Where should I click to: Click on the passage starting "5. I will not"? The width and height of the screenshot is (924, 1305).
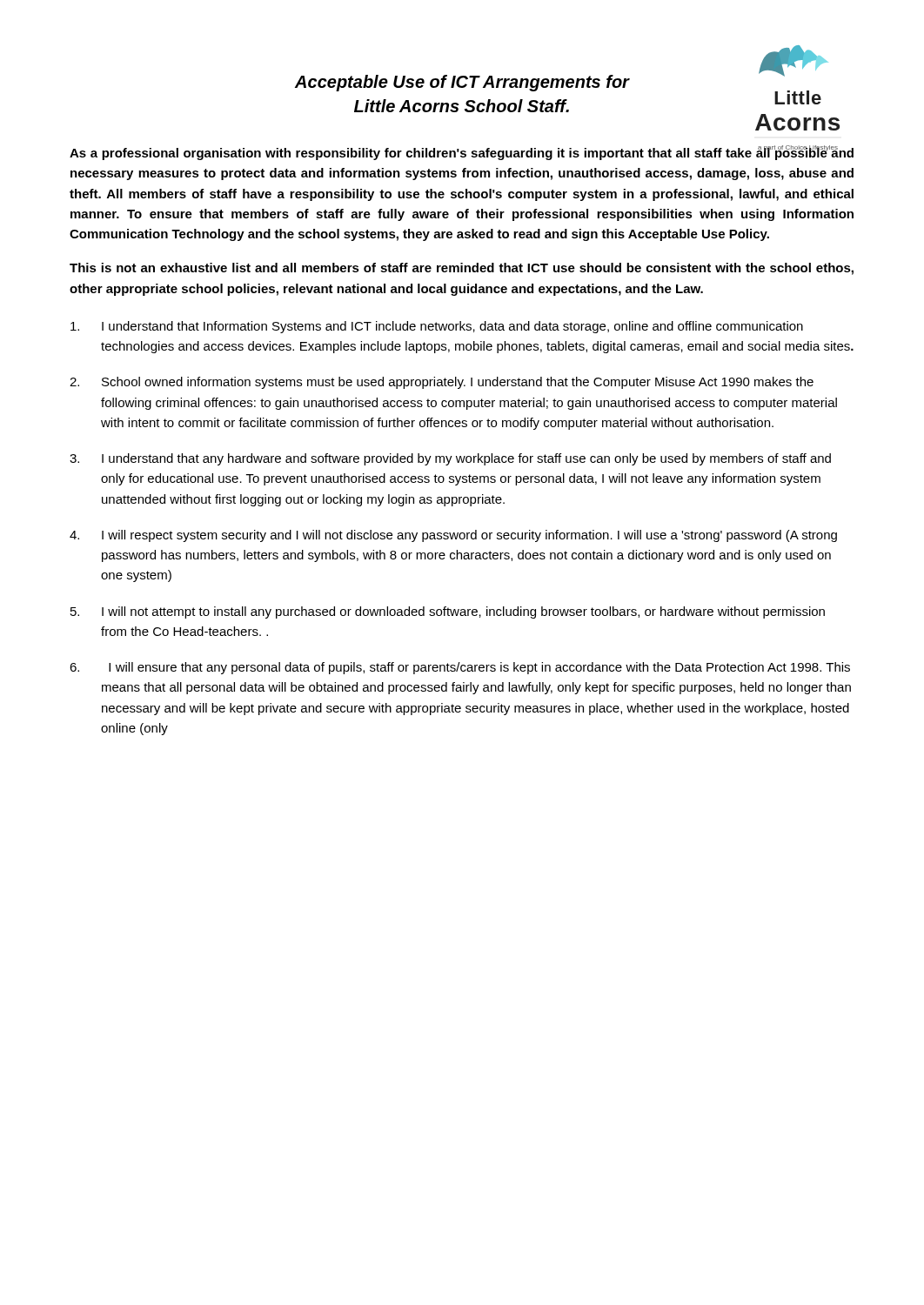click(462, 621)
